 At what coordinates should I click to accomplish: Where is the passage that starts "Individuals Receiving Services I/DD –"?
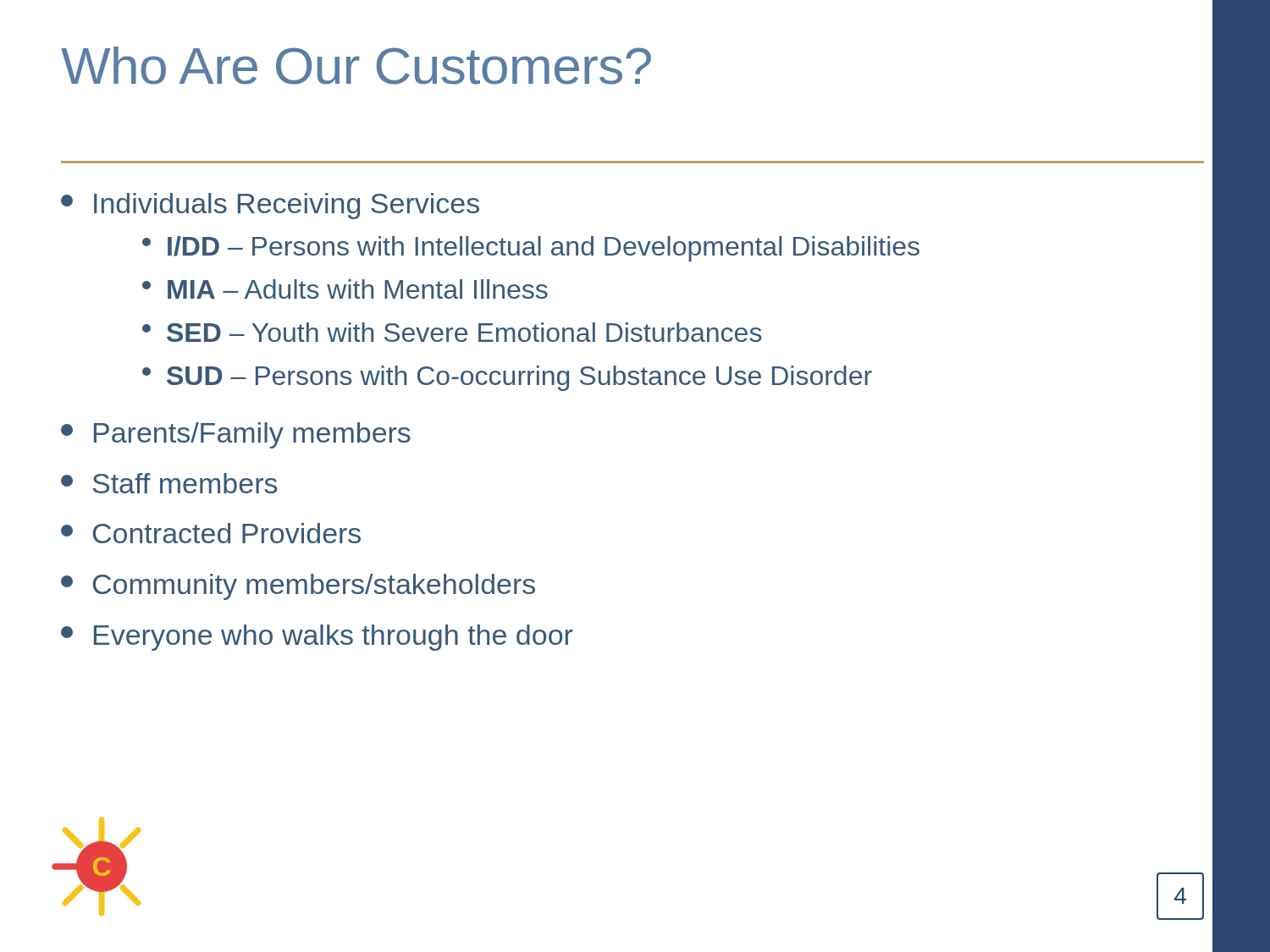click(x=491, y=293)
